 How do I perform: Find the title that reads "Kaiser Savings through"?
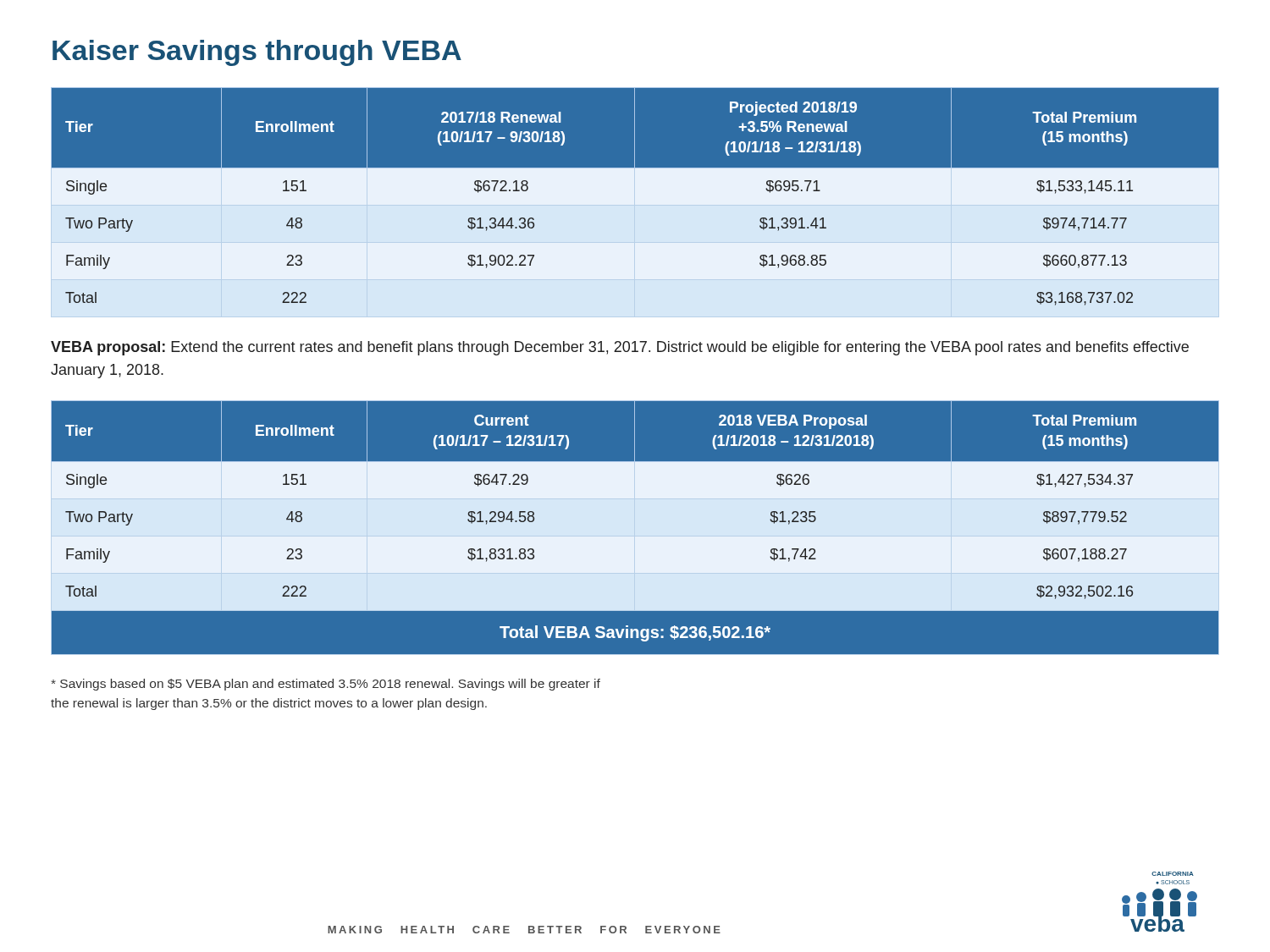pyautogui.click(x=256, y=50)
